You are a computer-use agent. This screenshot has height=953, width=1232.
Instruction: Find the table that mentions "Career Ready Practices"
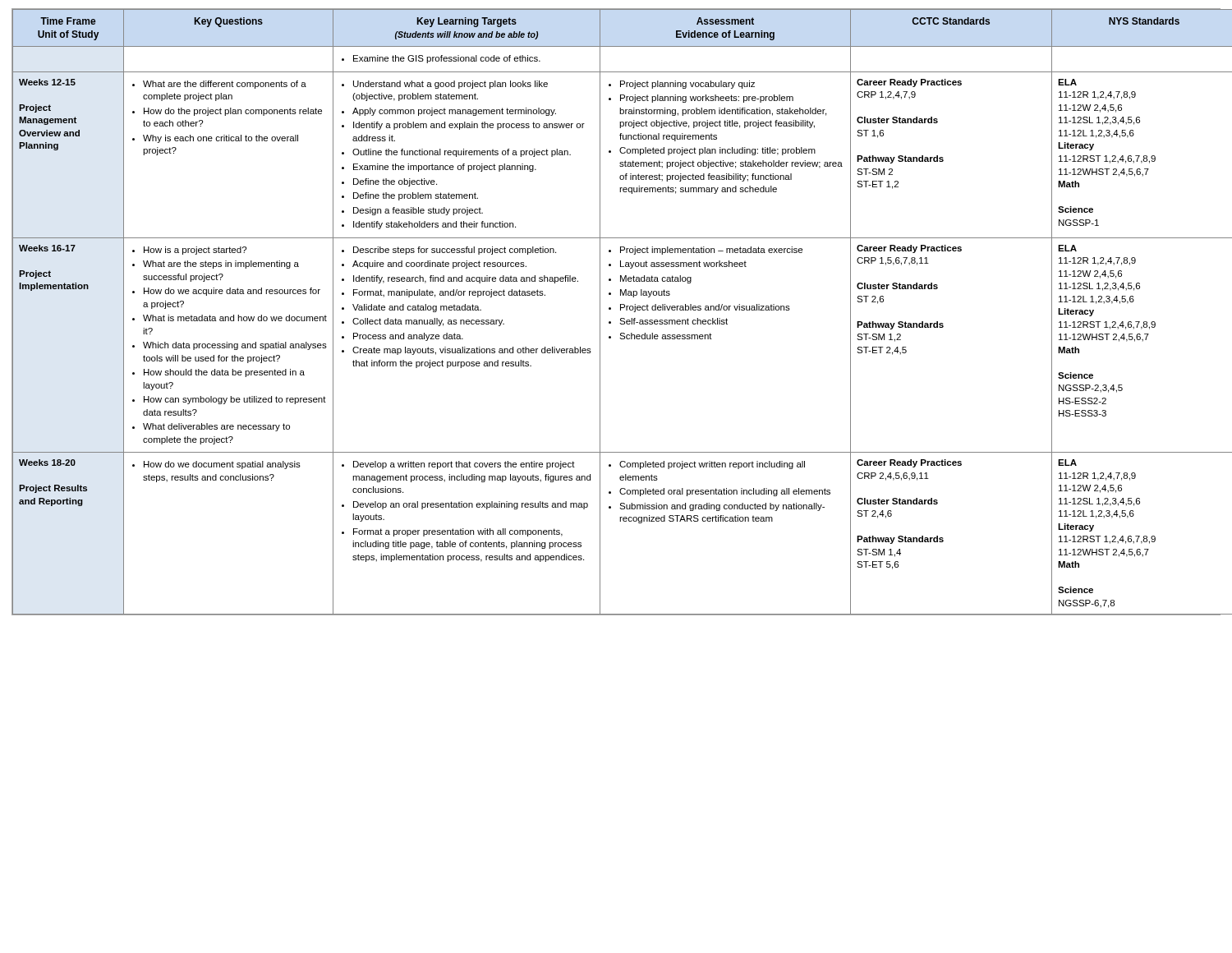[x=616, y=312]
